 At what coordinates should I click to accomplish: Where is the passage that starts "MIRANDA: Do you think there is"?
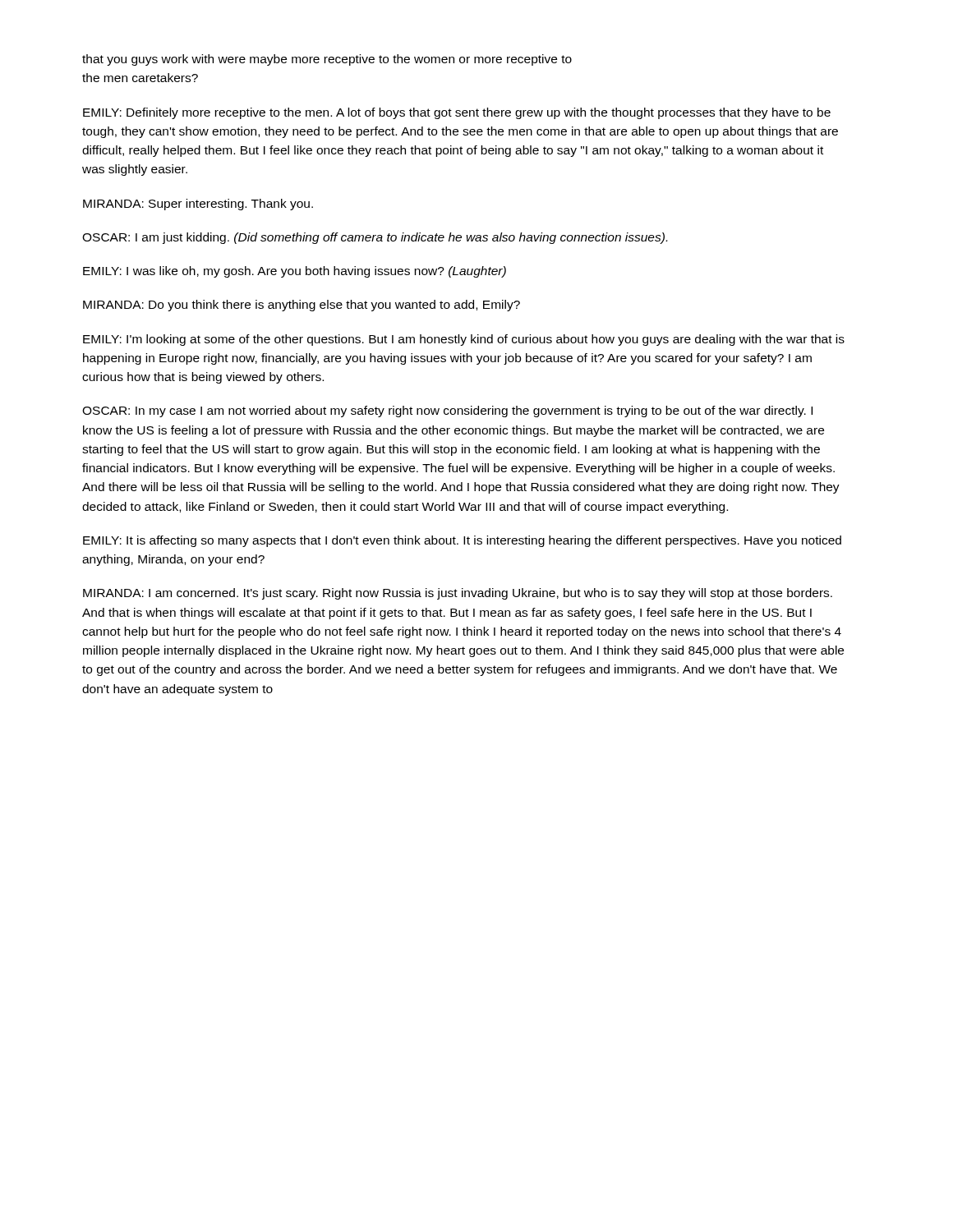301,304
